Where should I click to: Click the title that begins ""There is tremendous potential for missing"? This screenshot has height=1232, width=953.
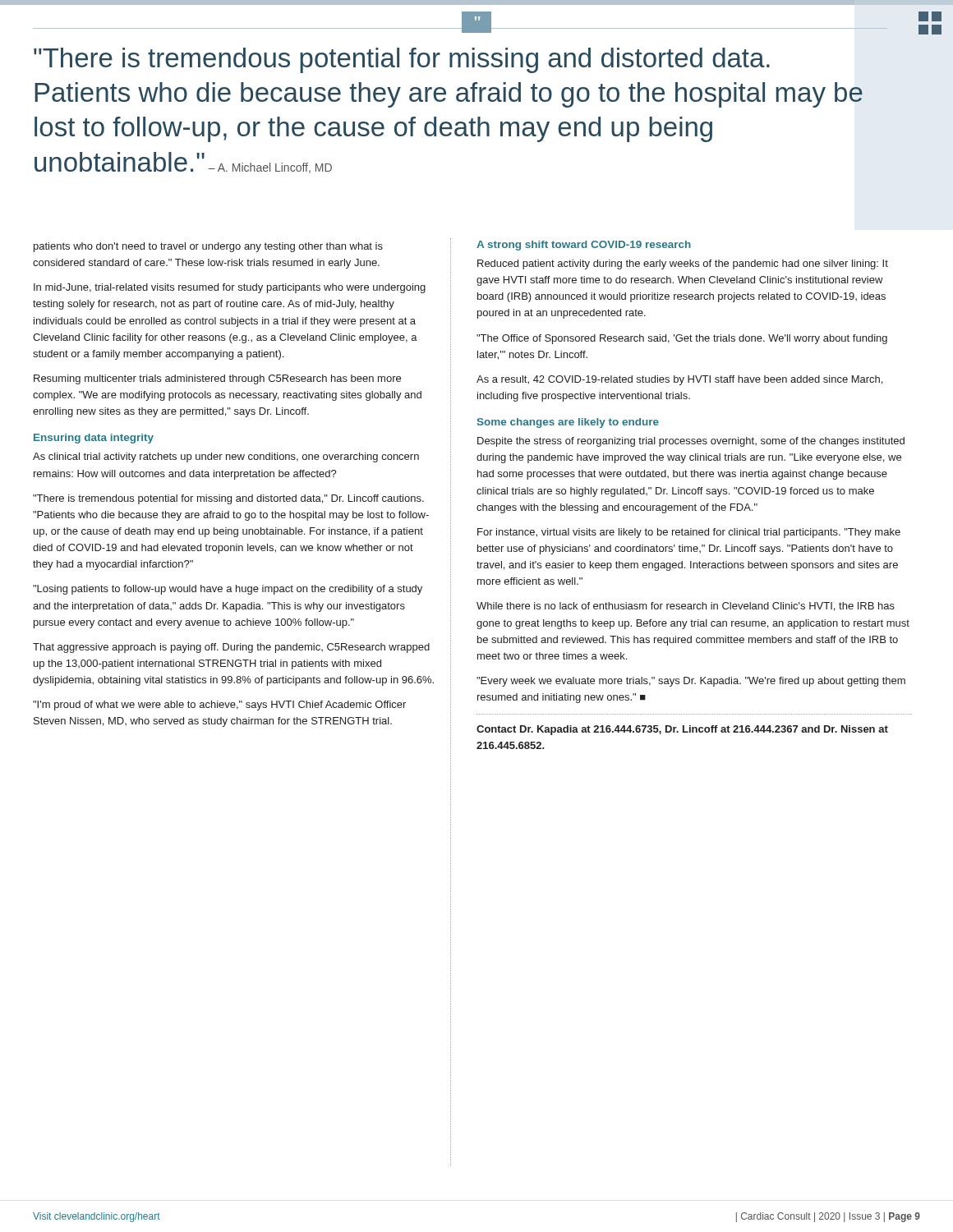[452, 110]
